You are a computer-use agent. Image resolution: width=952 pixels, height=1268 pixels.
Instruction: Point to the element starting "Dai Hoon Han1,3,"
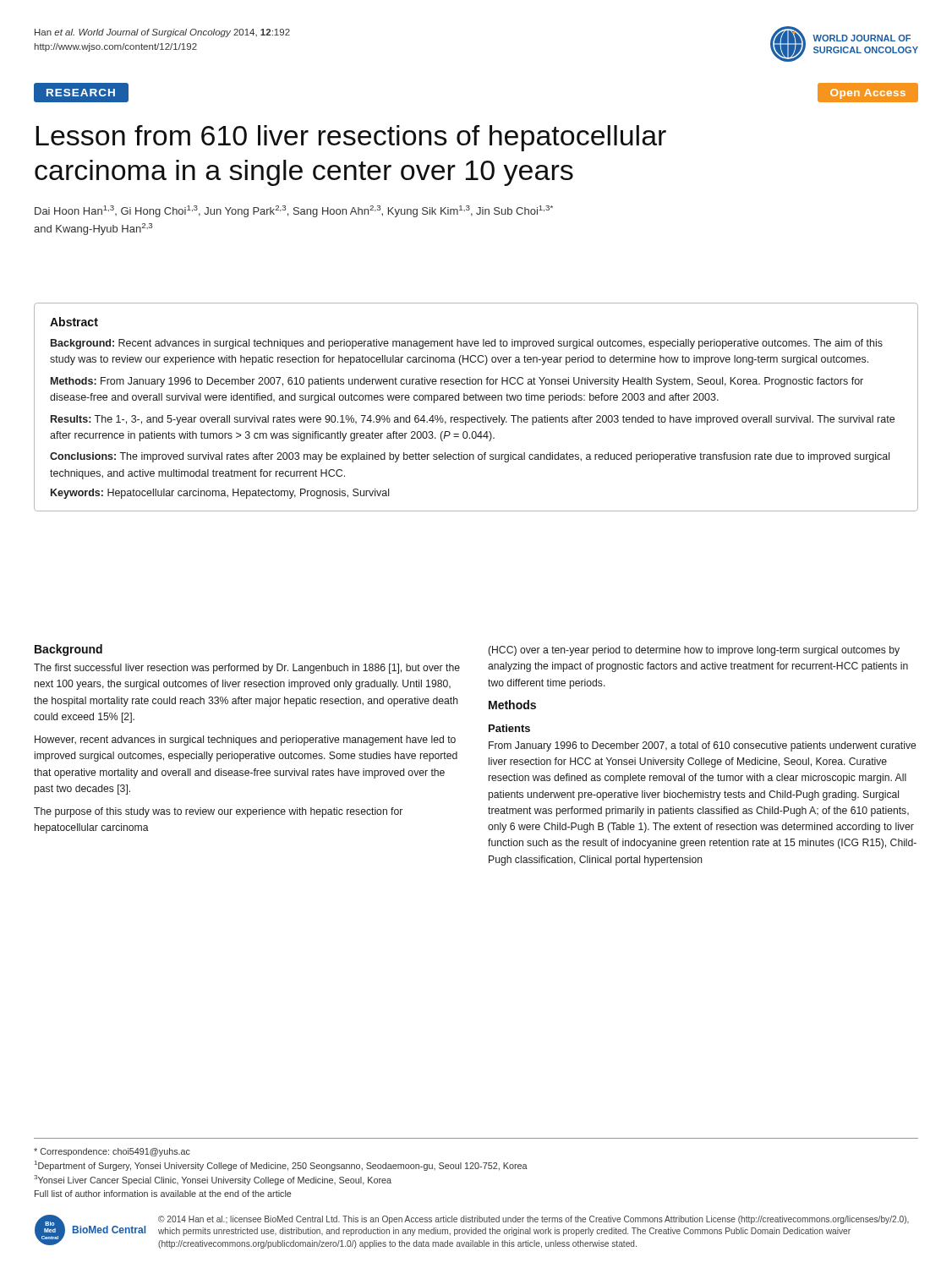click(293, 219)
